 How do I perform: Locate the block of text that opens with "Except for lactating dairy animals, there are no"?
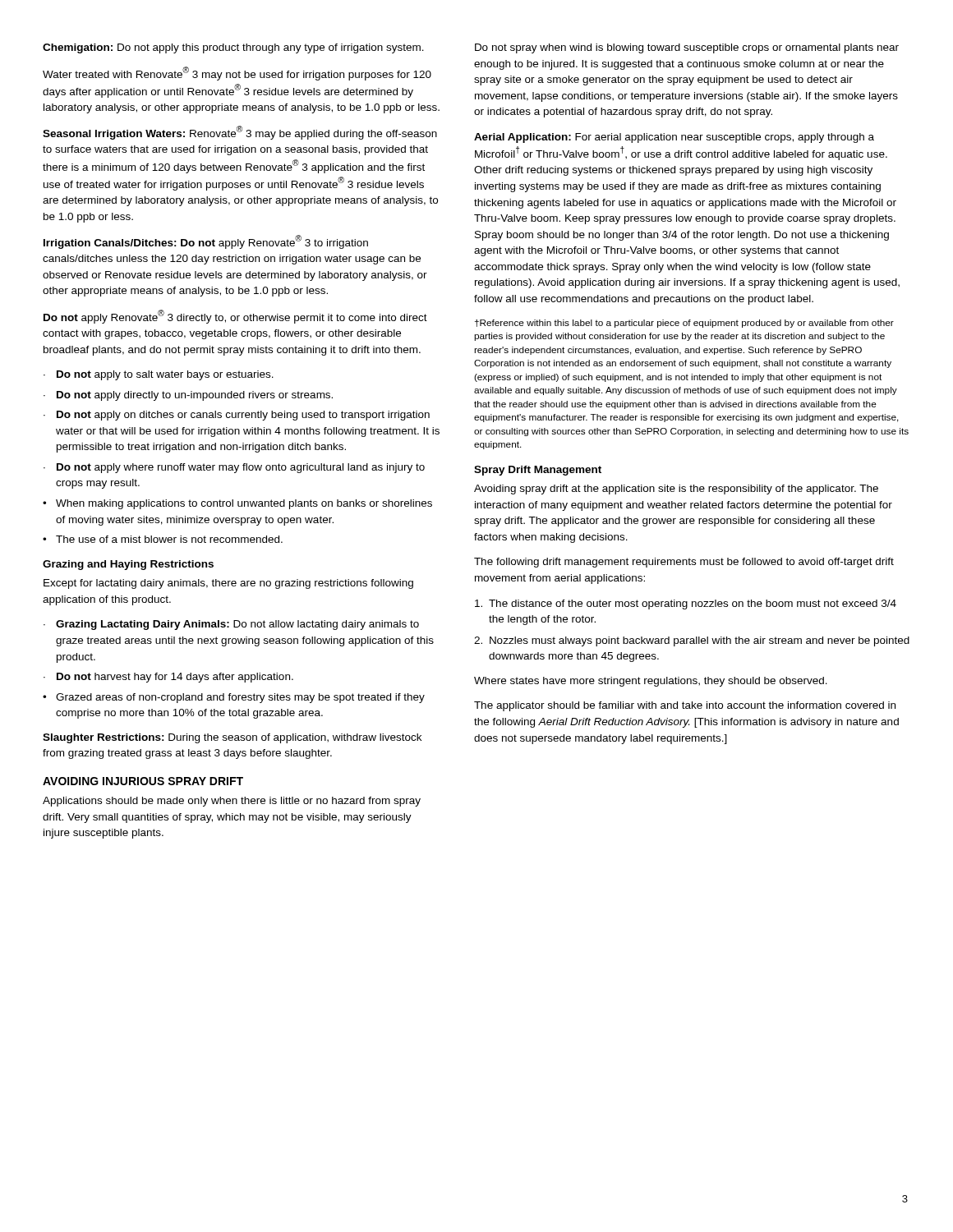point(228,591)
